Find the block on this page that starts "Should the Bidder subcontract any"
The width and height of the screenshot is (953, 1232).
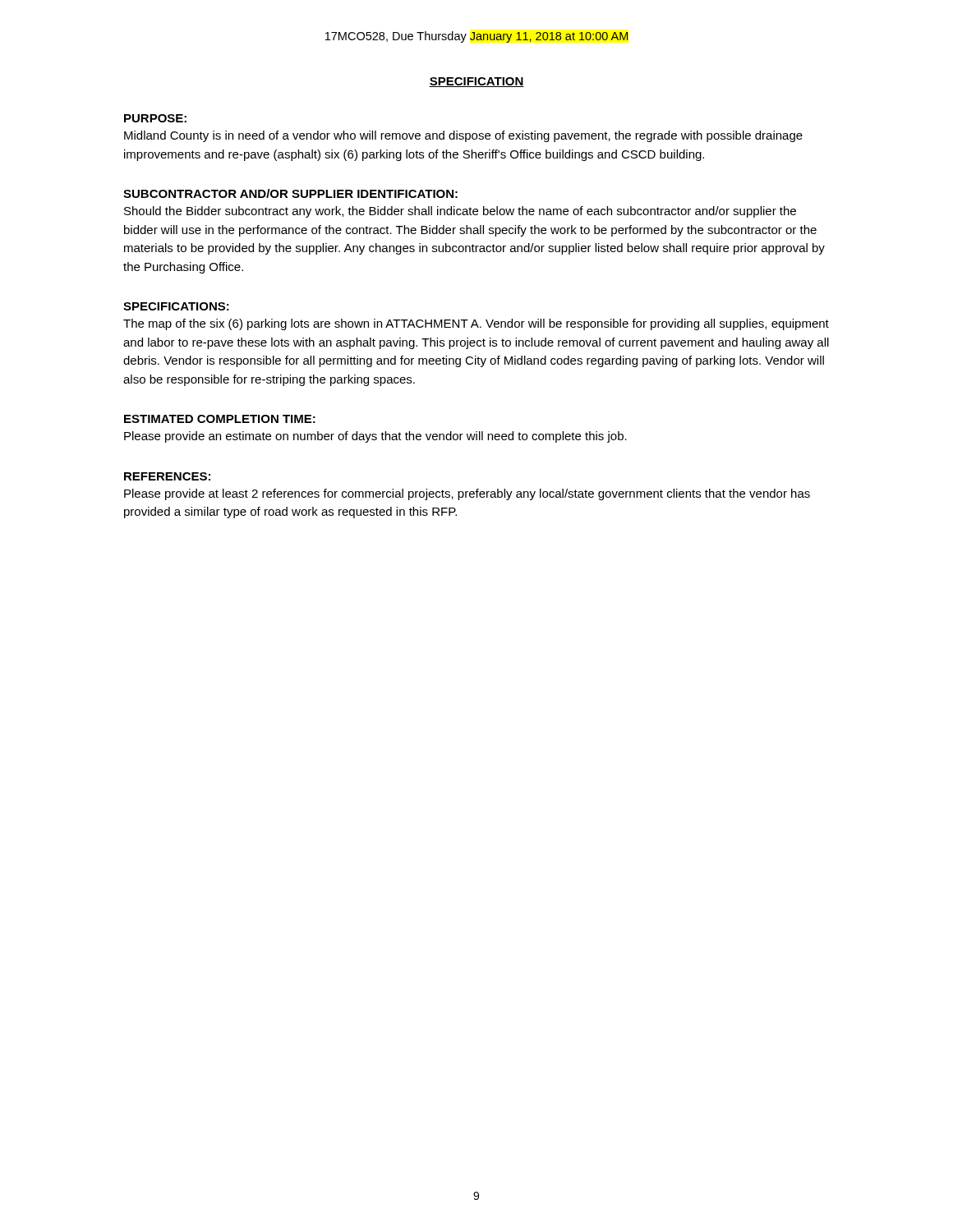(474, 238)
